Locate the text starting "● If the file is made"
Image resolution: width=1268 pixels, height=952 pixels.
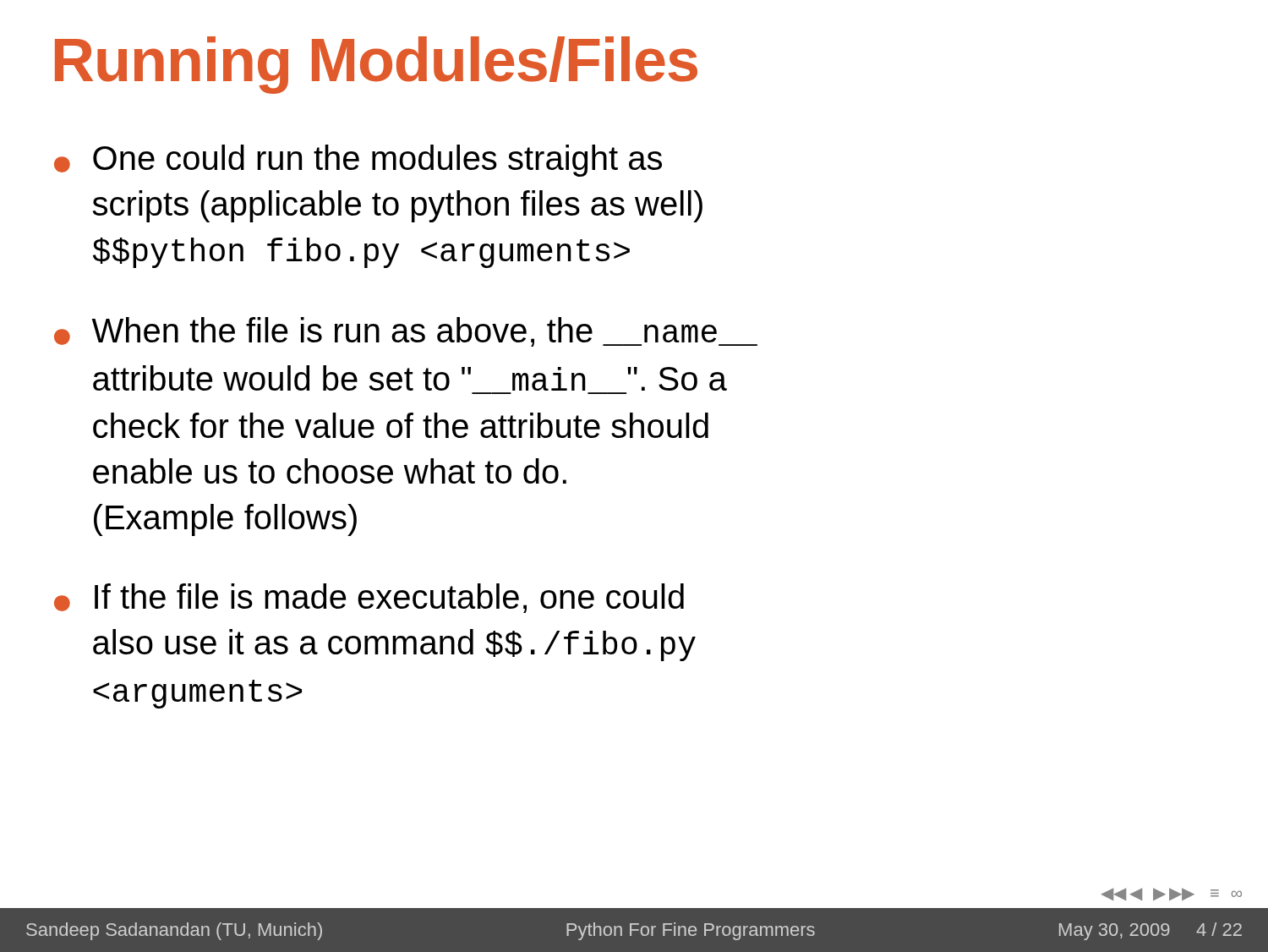click(634, 644)
